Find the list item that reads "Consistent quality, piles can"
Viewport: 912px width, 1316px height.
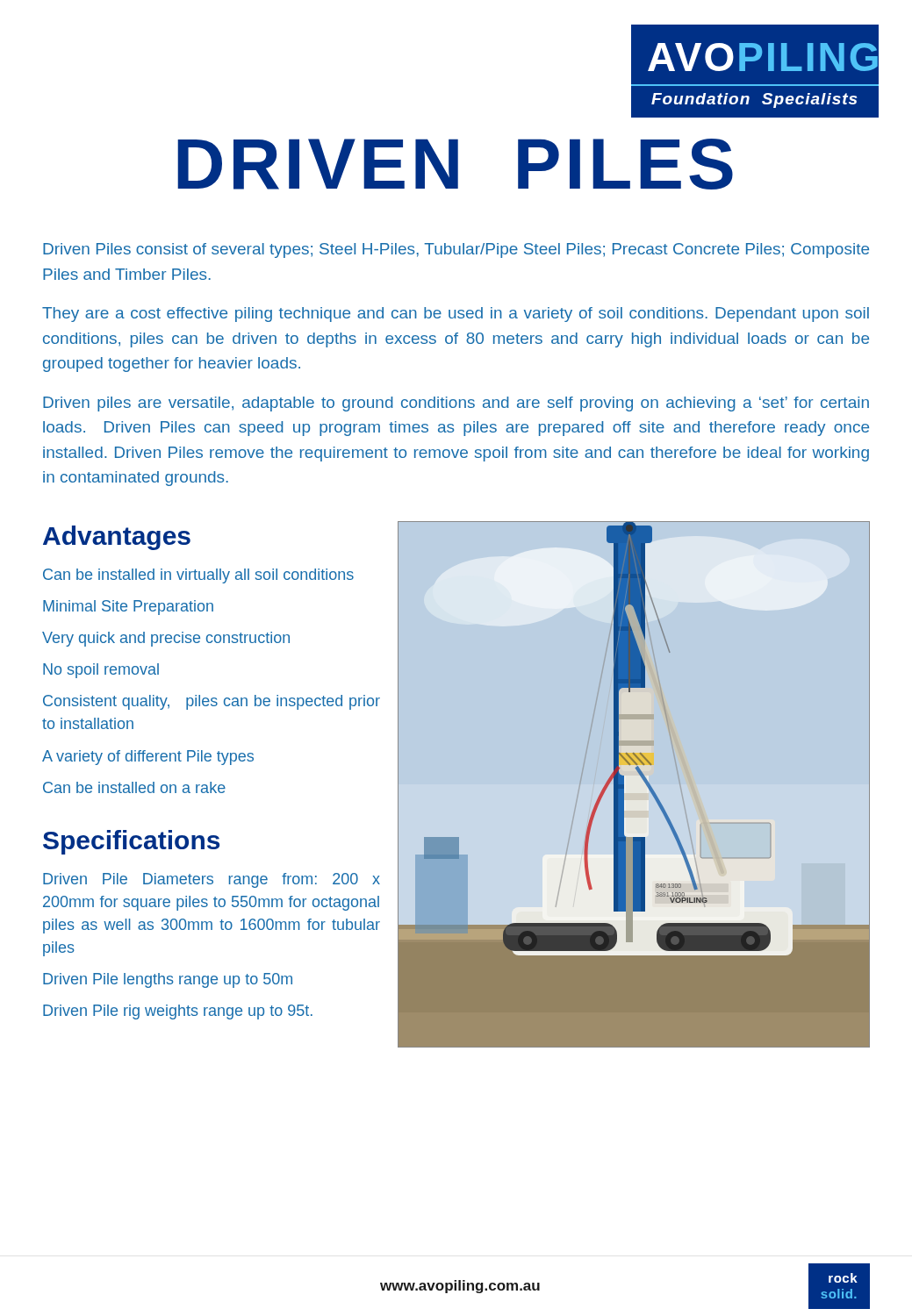[211, 713]
